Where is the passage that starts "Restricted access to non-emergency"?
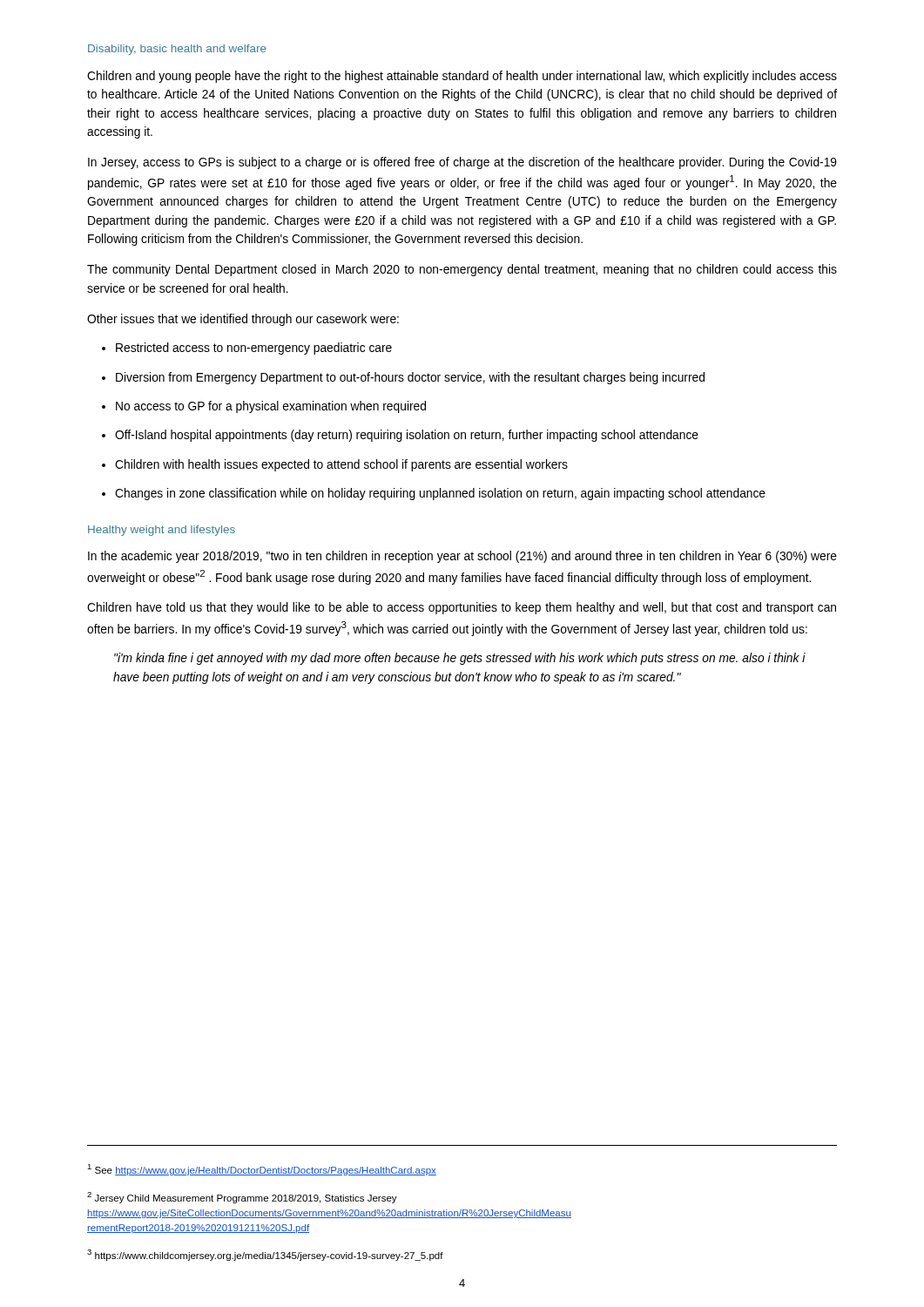 [247, 349]
